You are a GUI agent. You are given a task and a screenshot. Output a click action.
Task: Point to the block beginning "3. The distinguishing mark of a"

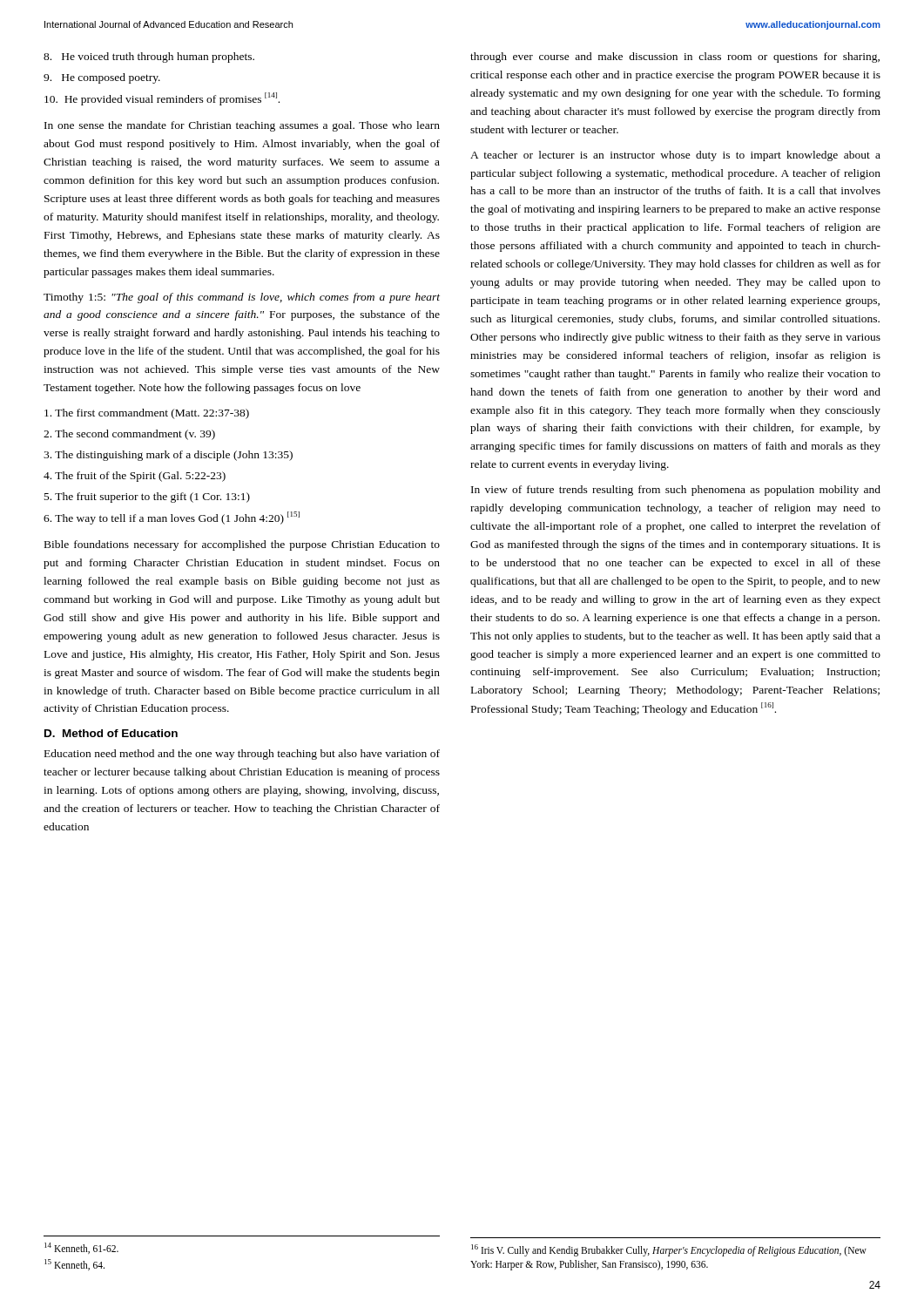tap(168, 454)
